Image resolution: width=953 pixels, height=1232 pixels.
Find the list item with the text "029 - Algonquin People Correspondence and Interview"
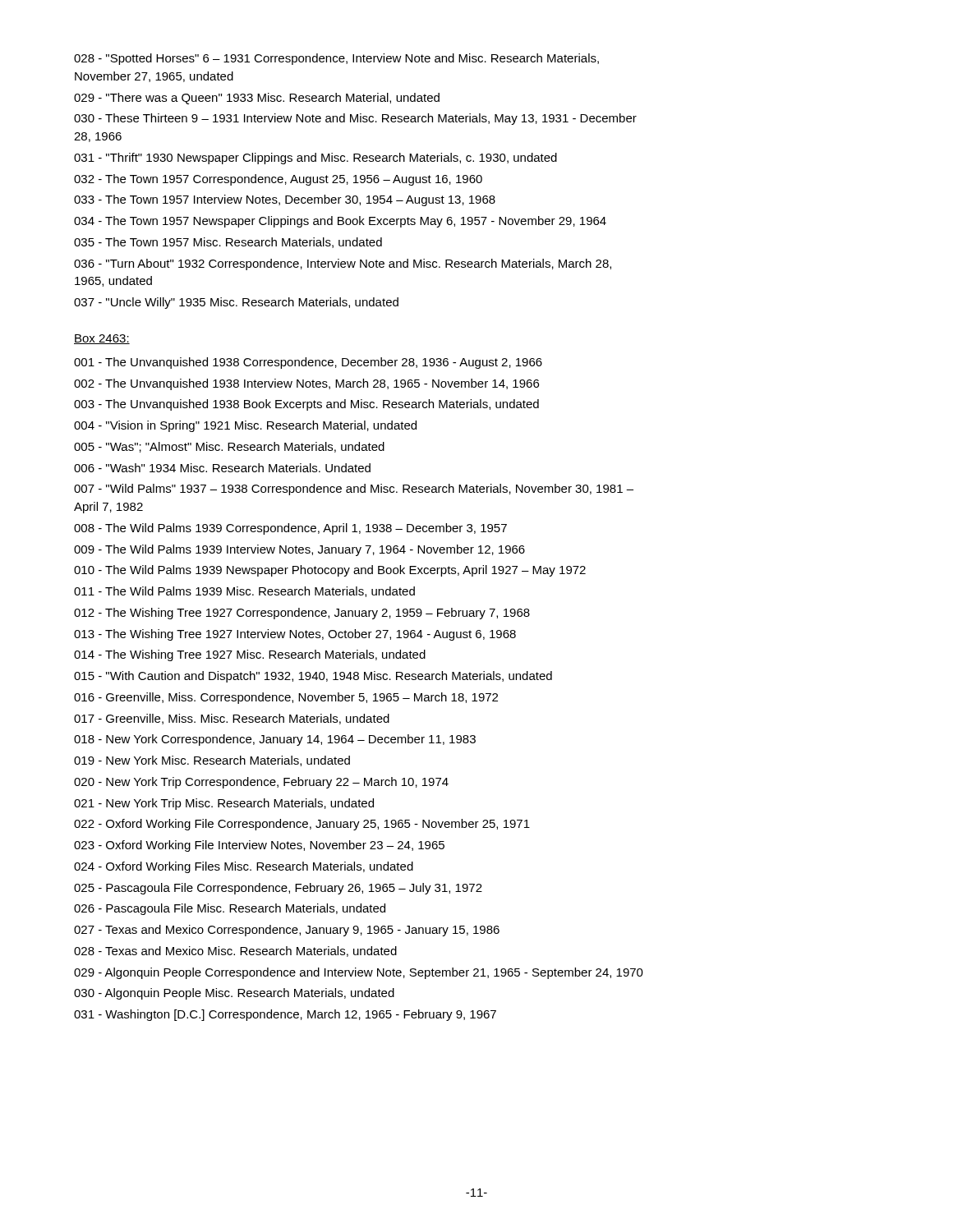(359, 972)
